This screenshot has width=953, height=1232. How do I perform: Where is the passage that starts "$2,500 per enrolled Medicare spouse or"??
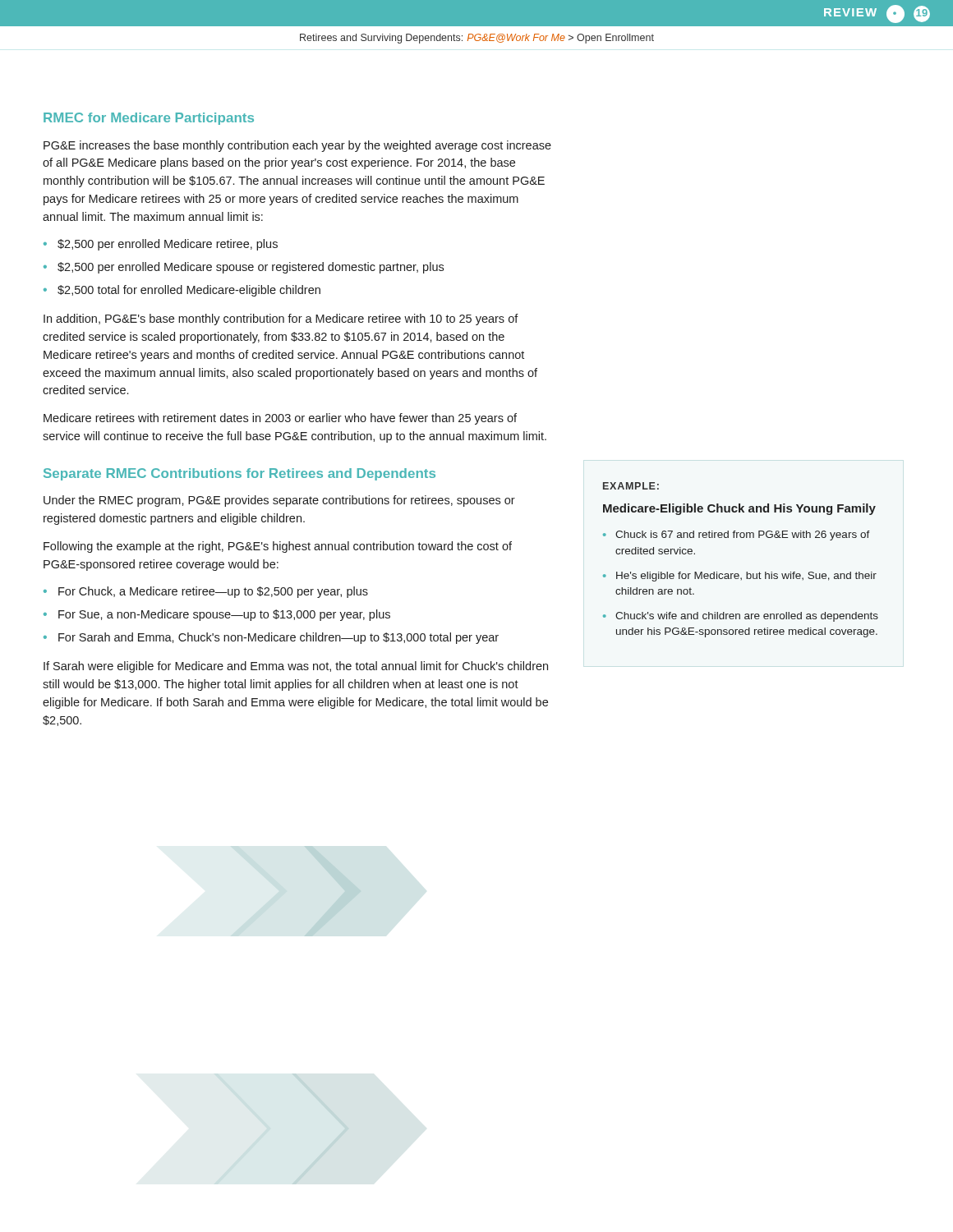pyautogui.click(x=251, y=267)
